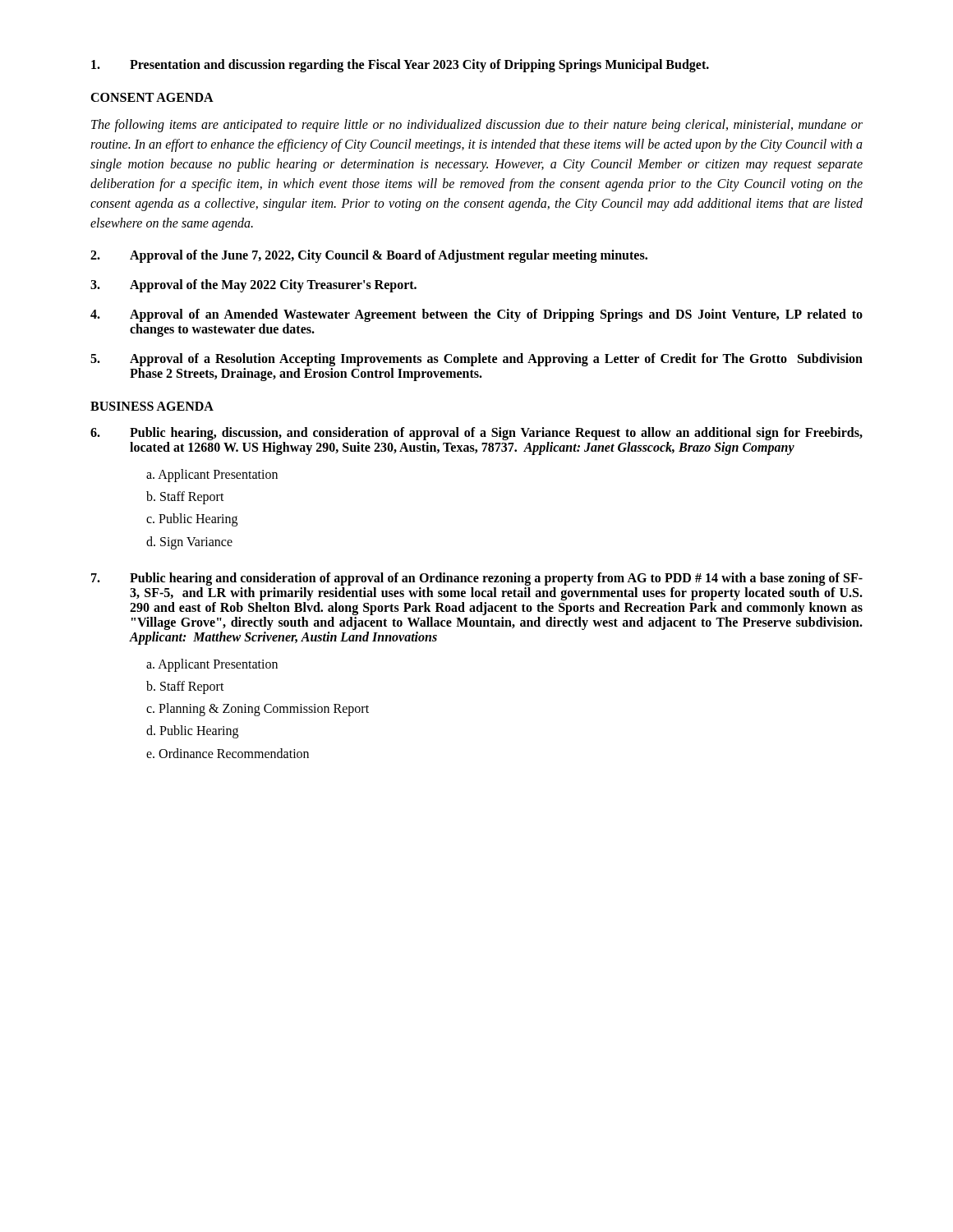Find "BUSINESS AGENDA" on this page
The image size is (953, 1232).
[x=152, y=406]
